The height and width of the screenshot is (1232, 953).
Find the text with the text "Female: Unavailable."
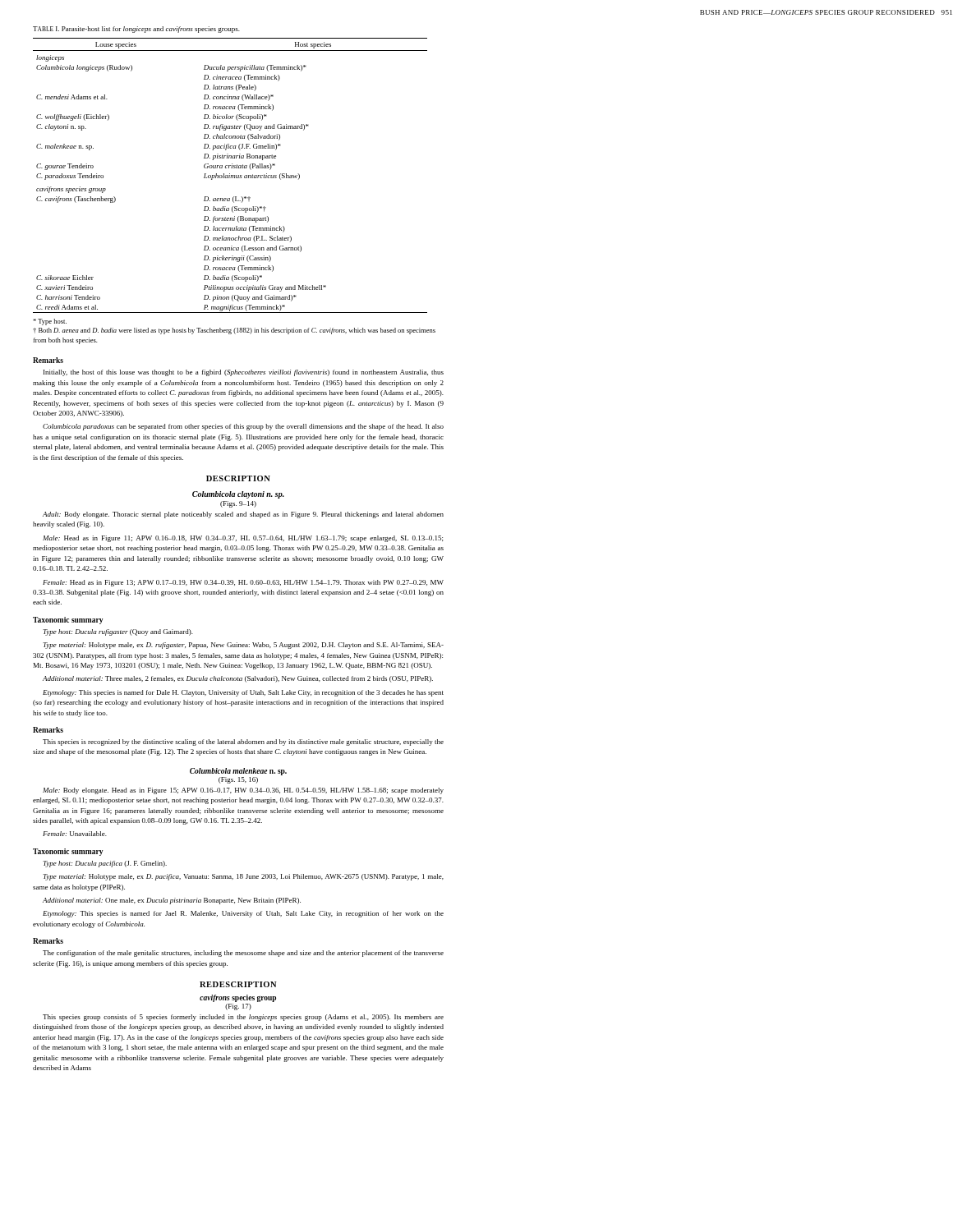[75, 834]
